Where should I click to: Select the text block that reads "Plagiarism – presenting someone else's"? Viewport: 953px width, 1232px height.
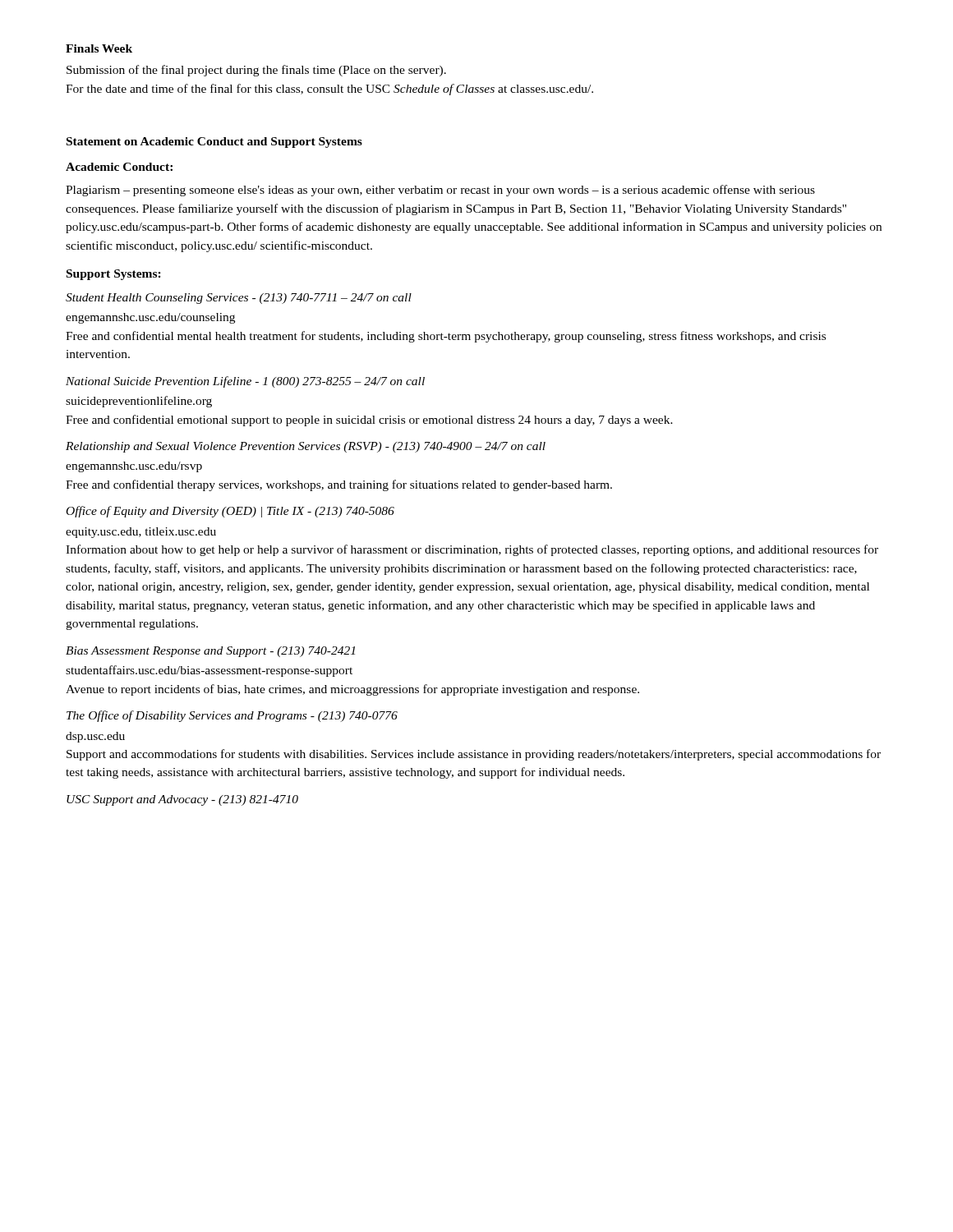point(474,217)
